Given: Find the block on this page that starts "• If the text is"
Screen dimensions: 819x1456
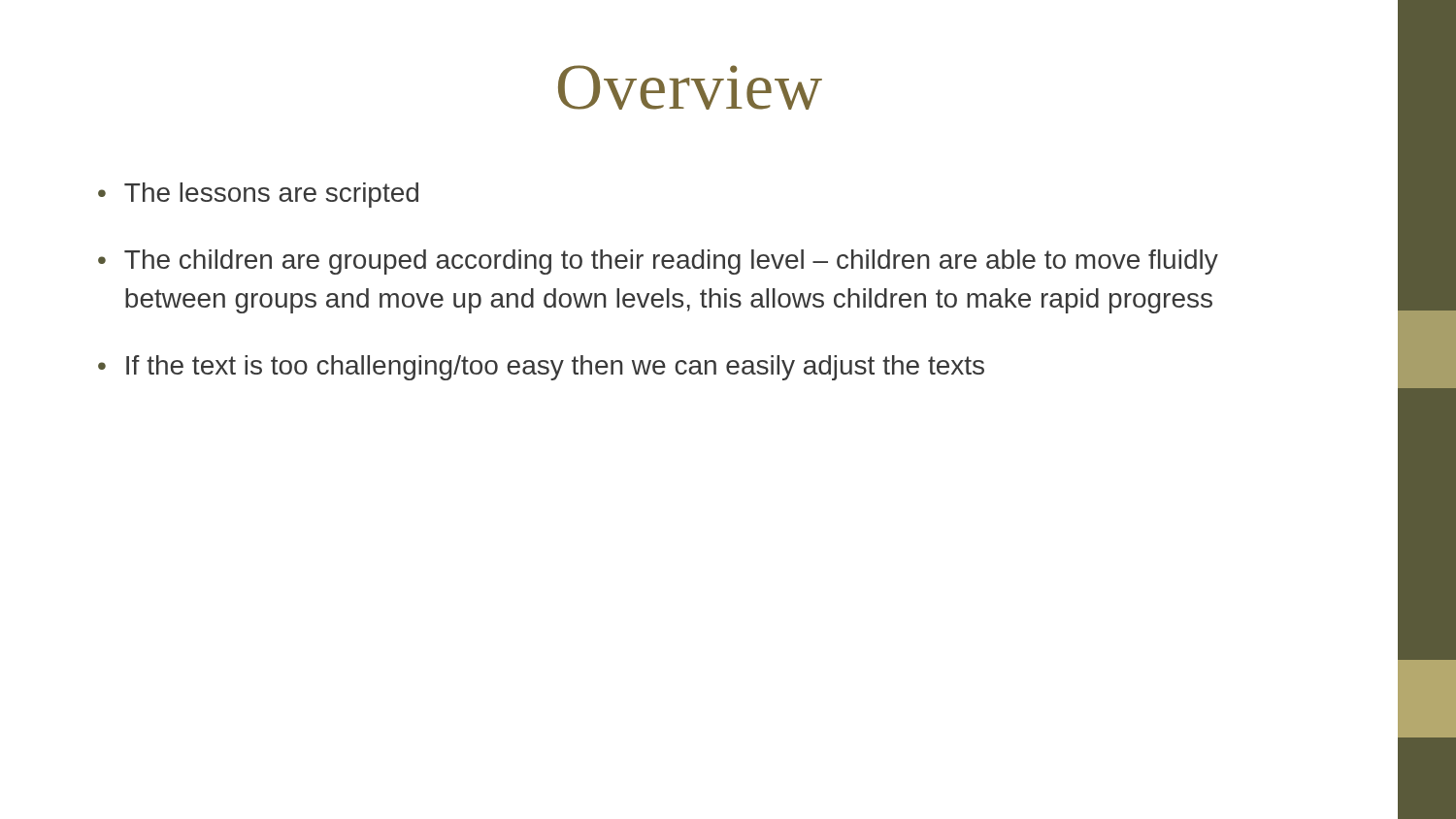Looking at the screenshot, I should pyautogui.click(x=541, y=366).
